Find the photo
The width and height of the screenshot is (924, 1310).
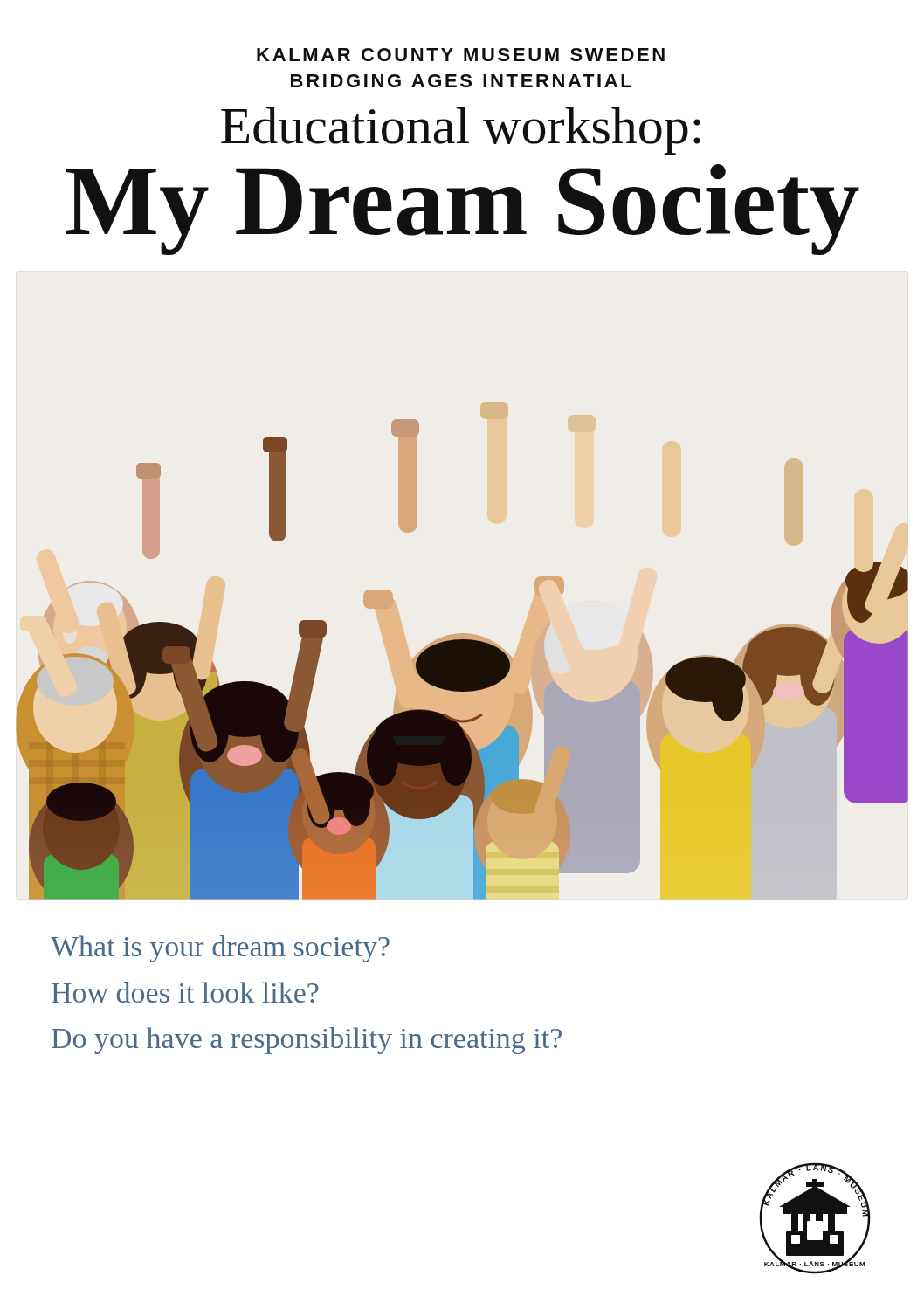pos(462,585)
